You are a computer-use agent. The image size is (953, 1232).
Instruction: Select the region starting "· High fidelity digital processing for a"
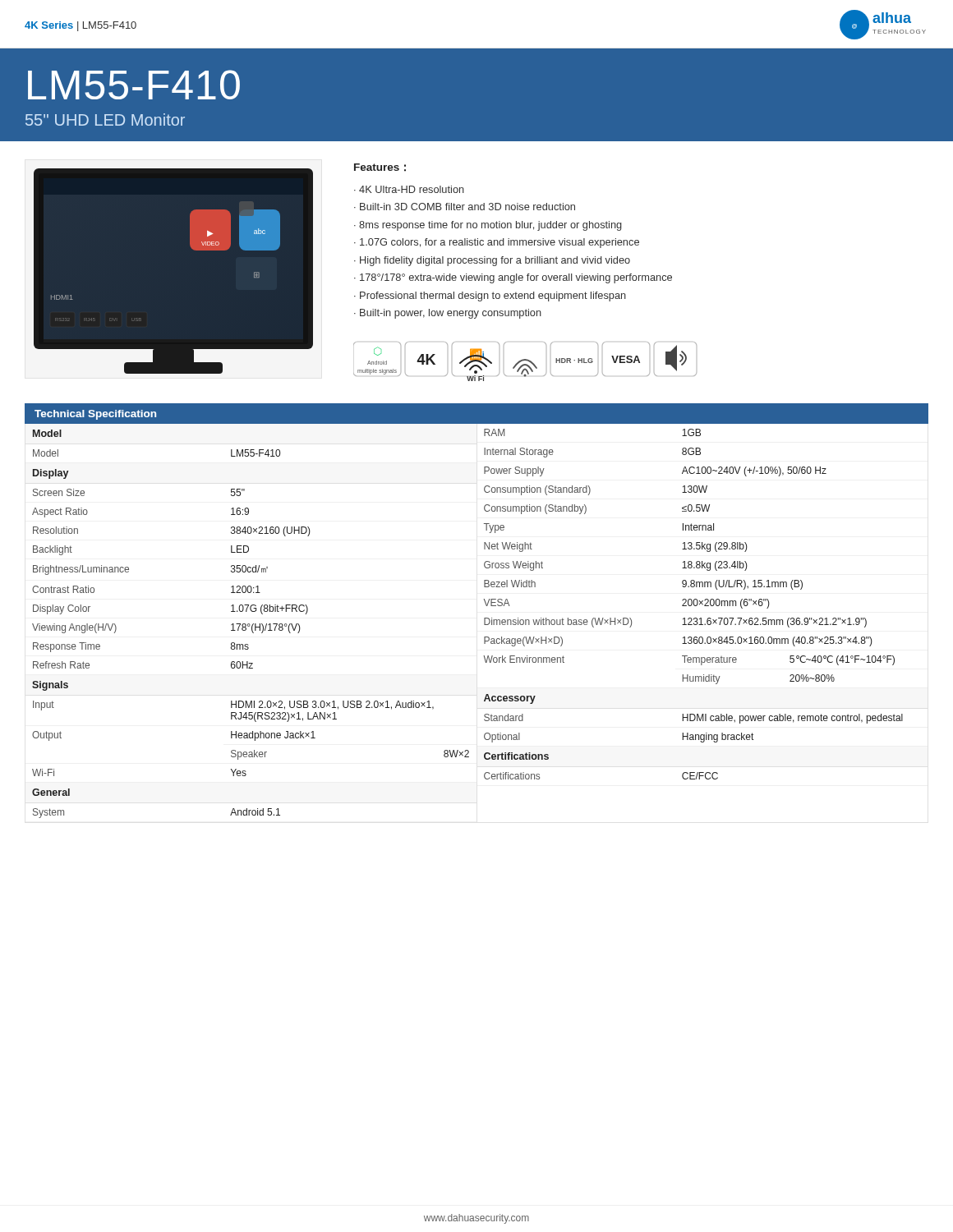point(492,260)
